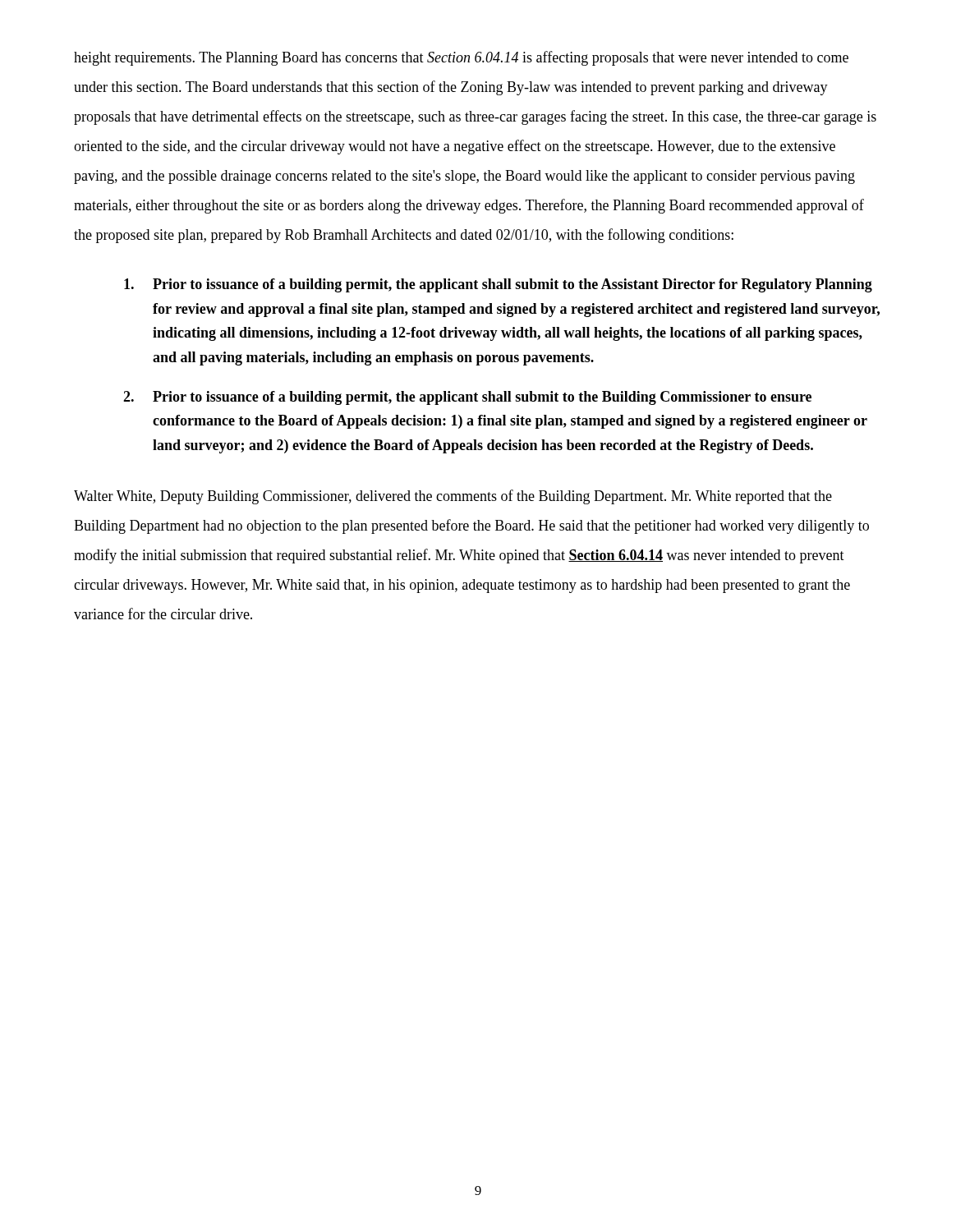956x1232 pixels.
Task: Find the text block with the text "height requirements. The Planning Board has concerns that"
Action: click(x=475, y=146)
